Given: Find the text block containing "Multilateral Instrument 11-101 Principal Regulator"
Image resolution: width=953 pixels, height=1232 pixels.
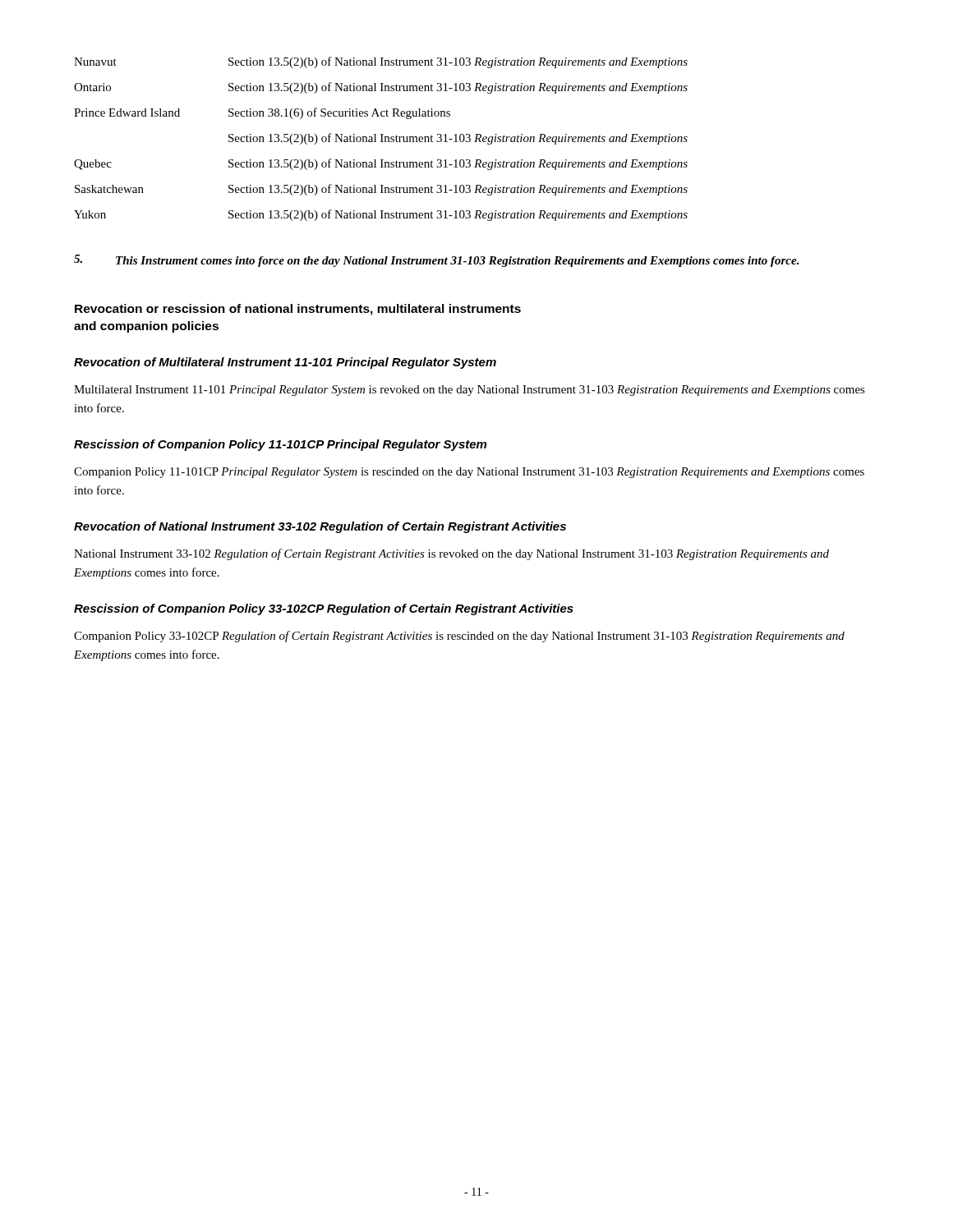Looking at the screenshot, I should (x=469, y=399).
